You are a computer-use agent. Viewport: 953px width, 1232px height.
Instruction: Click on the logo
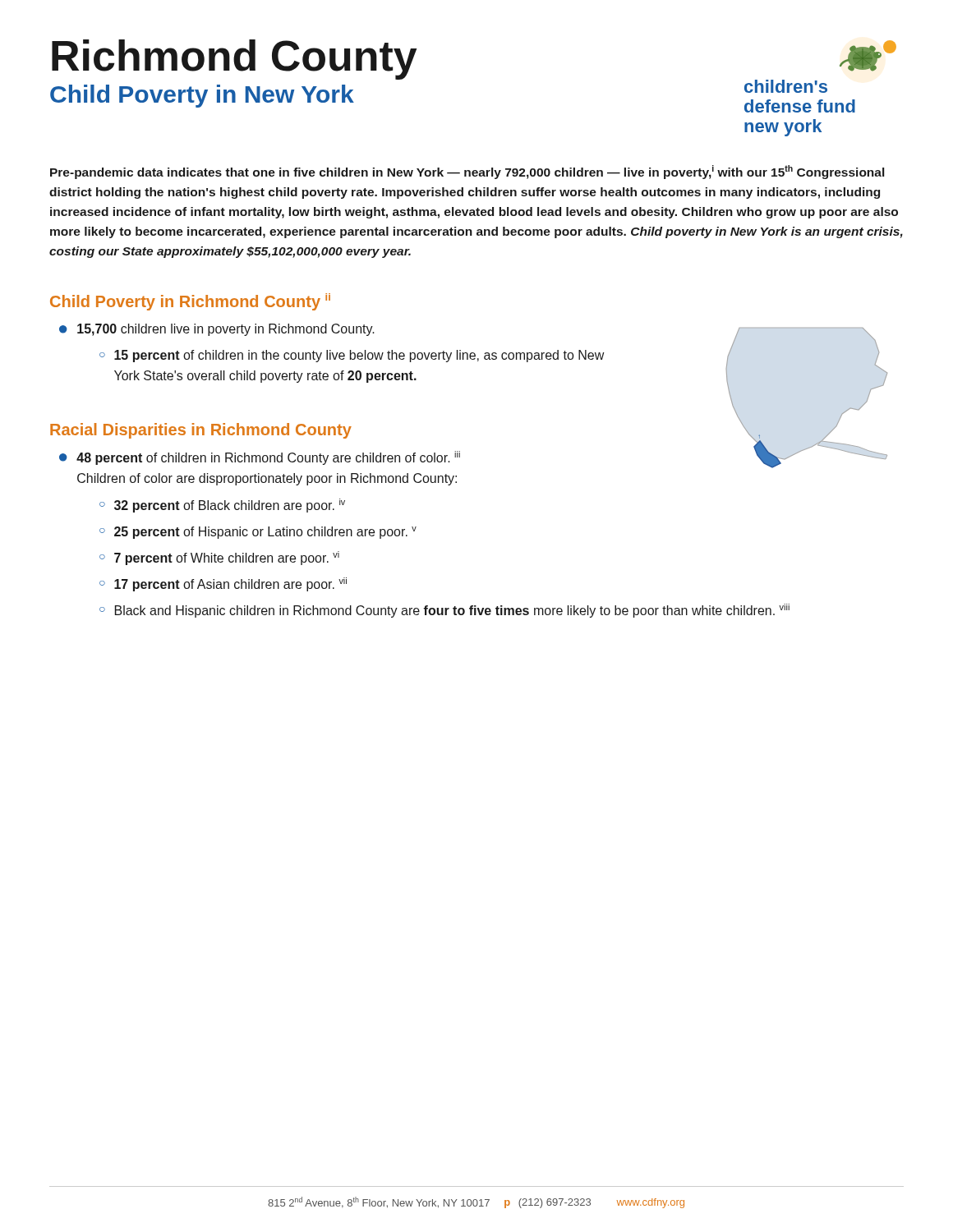822,92
